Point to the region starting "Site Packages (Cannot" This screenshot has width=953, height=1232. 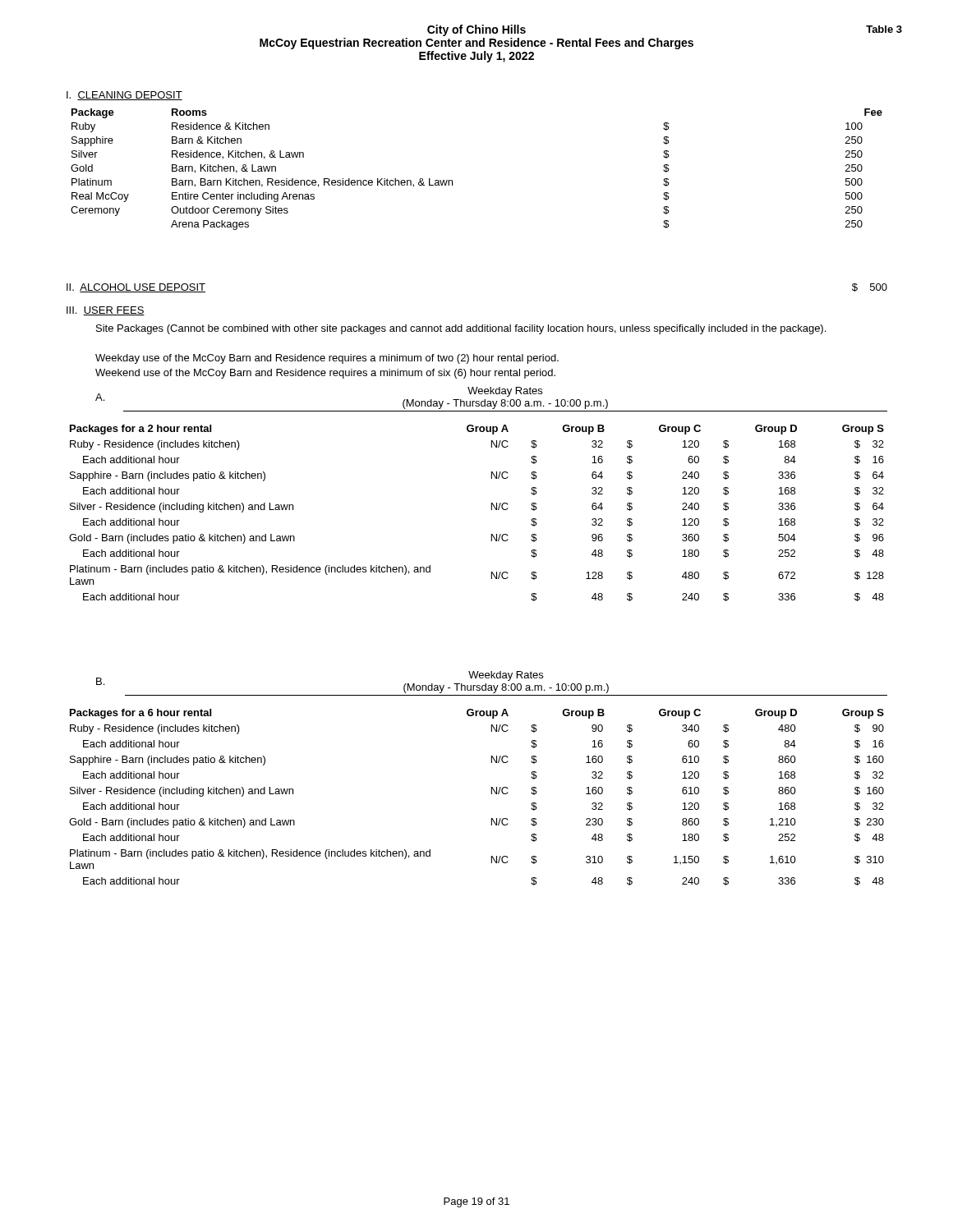tap(461, 328)
